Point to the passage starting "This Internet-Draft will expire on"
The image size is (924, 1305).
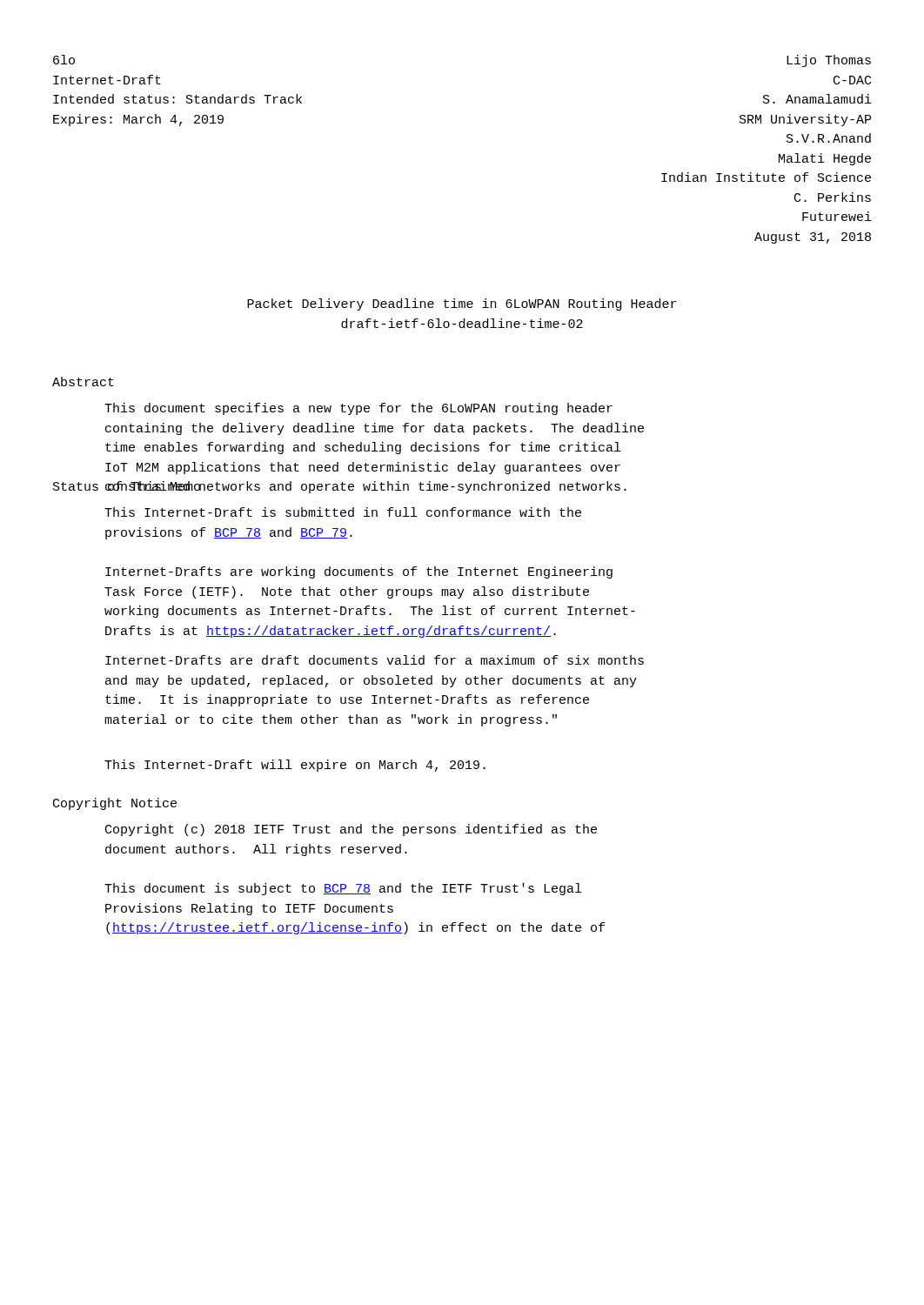[x=296, y=766]
